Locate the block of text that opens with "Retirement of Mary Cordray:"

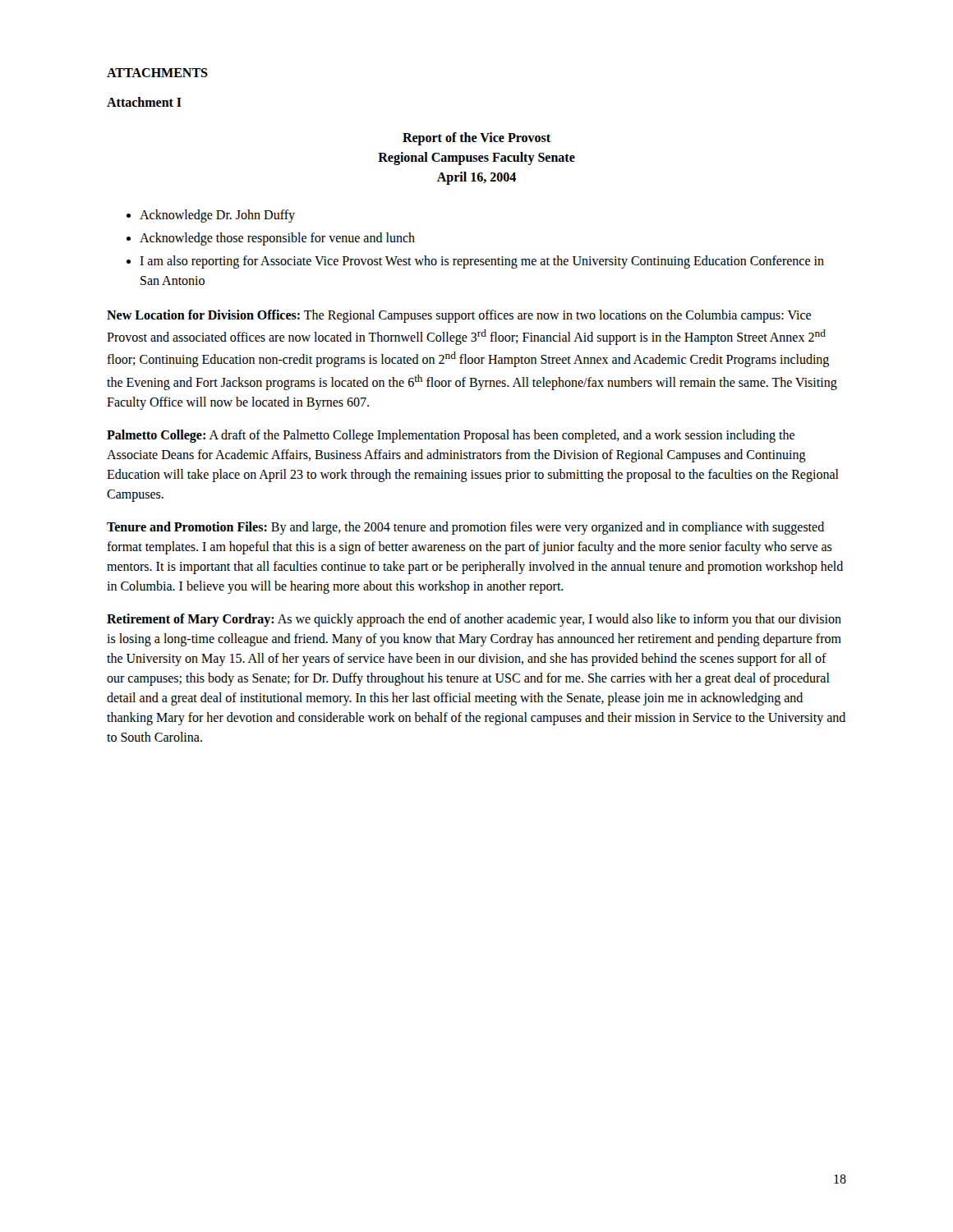pos(476,678)
